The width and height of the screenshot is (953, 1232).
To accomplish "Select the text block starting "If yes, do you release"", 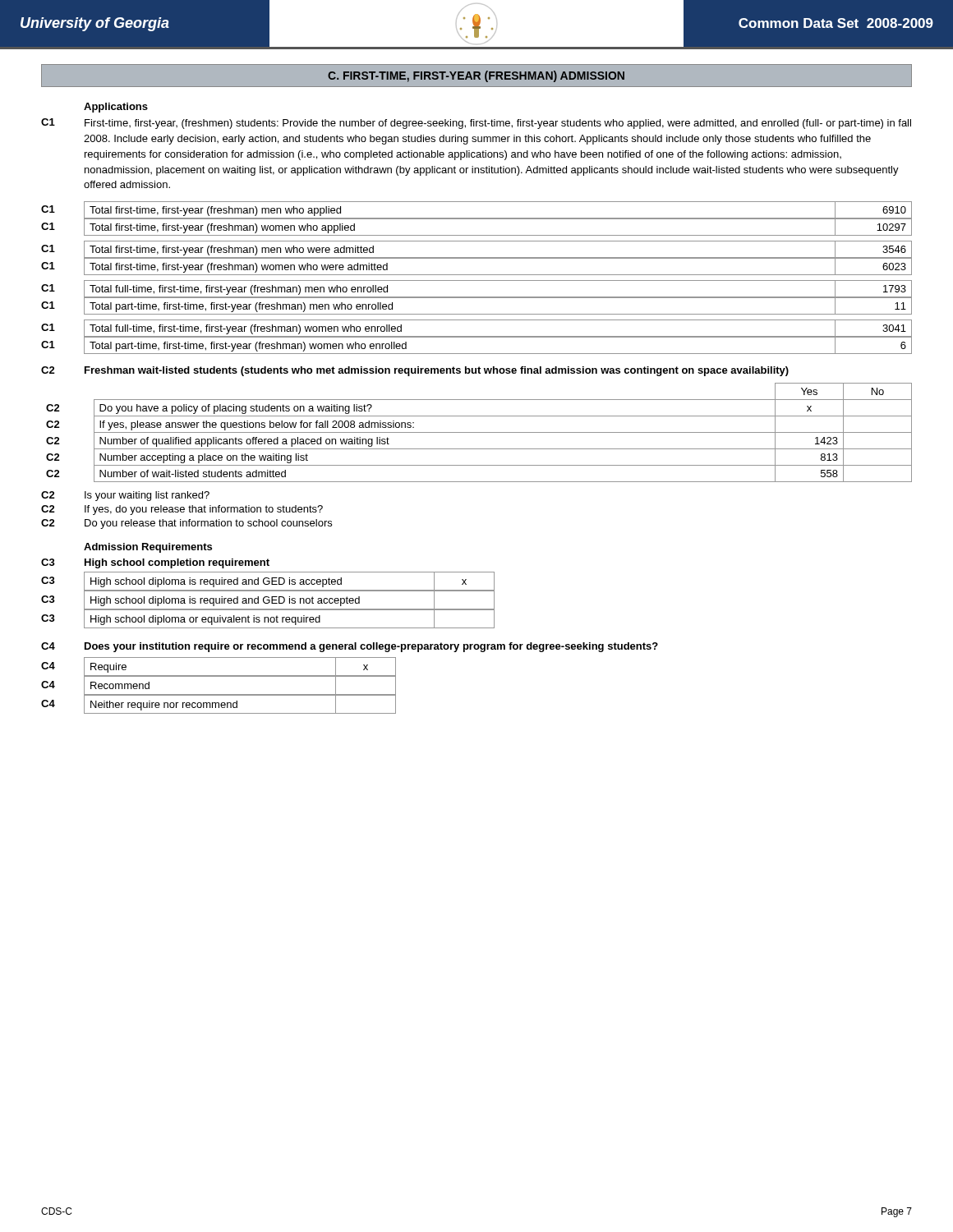I will (x=203, y=509).
